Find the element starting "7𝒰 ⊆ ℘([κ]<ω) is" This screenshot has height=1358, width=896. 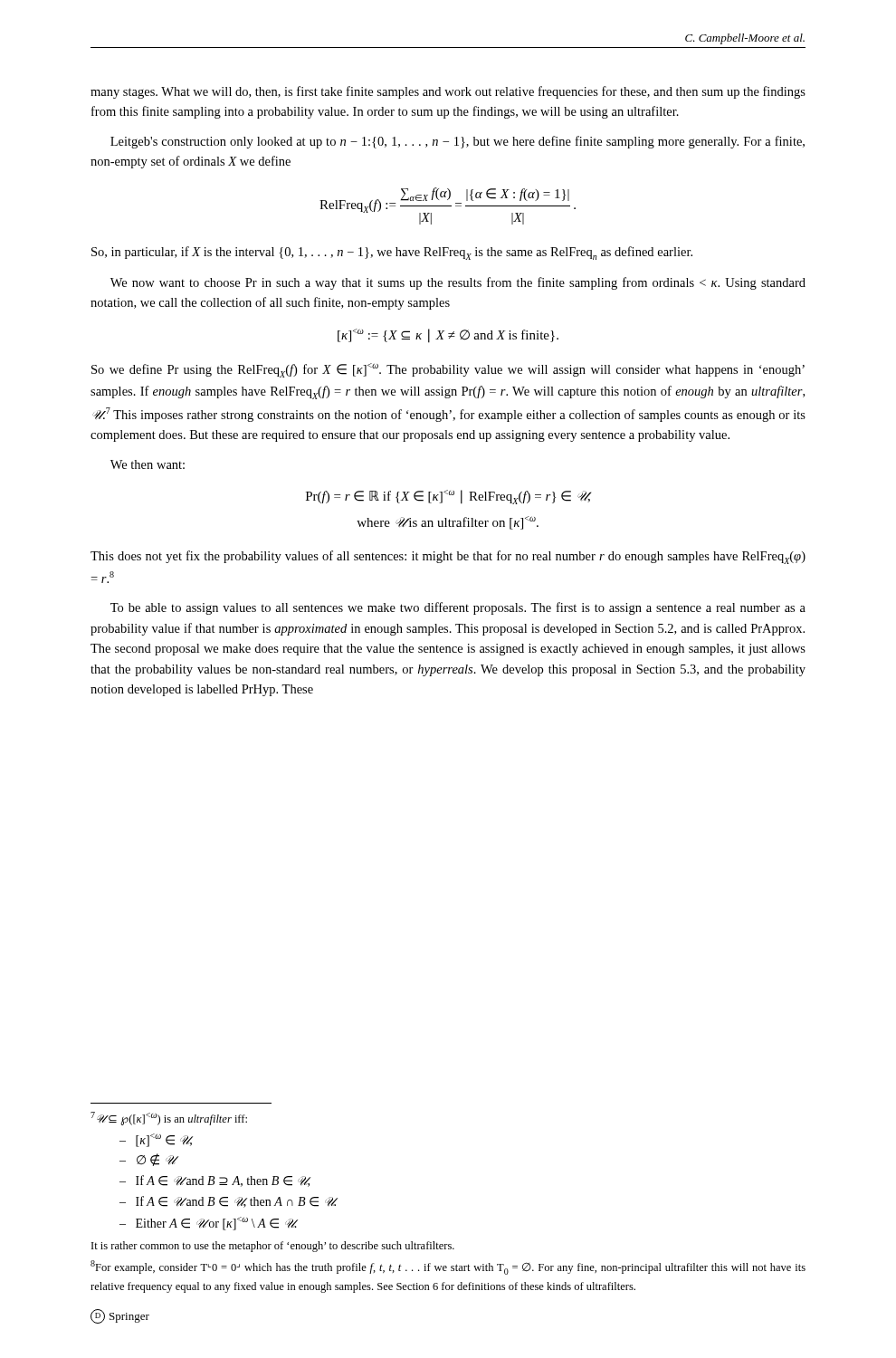point(169,1117)
